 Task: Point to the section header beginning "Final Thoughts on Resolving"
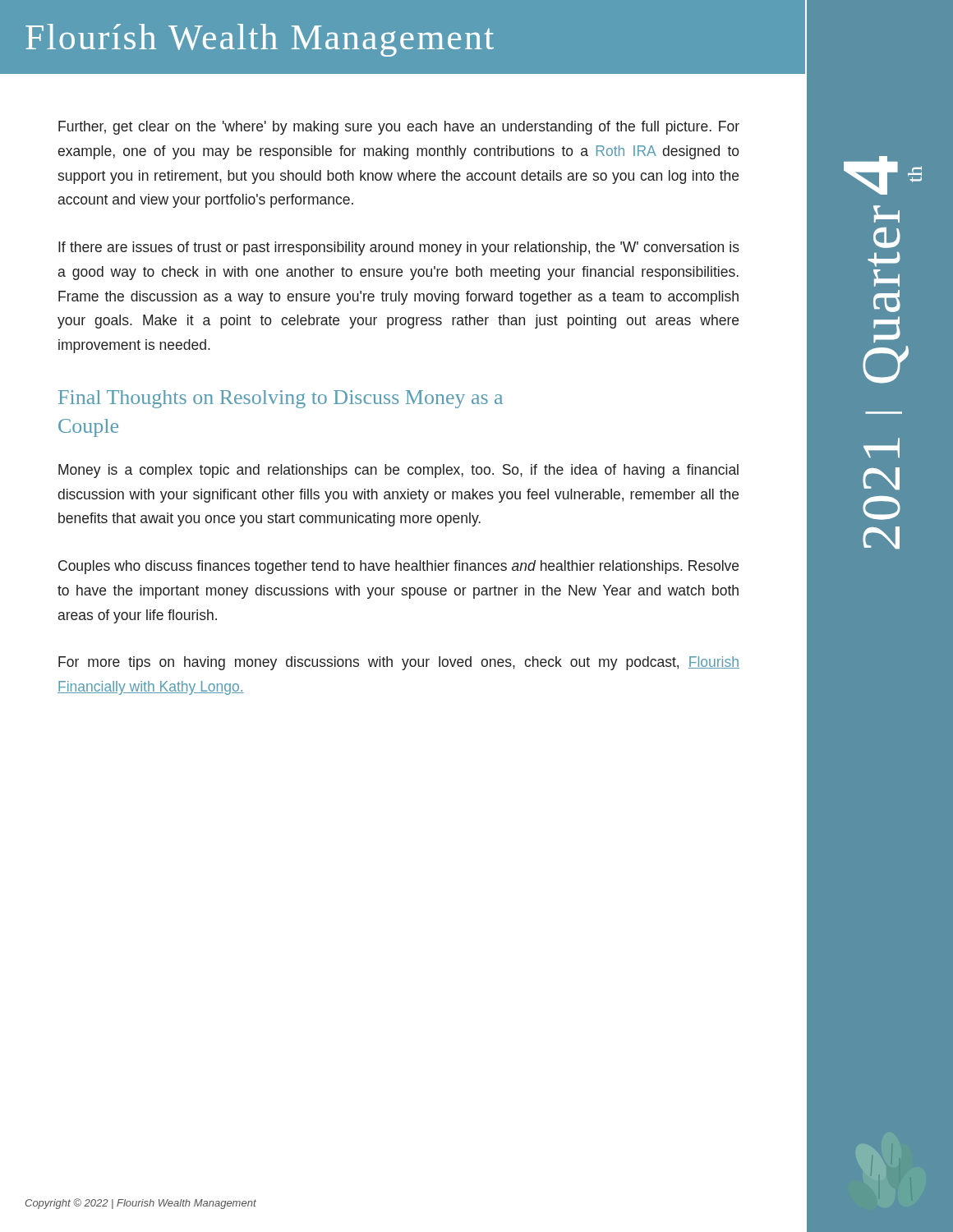pyautogui.click(x=280, y=411)
